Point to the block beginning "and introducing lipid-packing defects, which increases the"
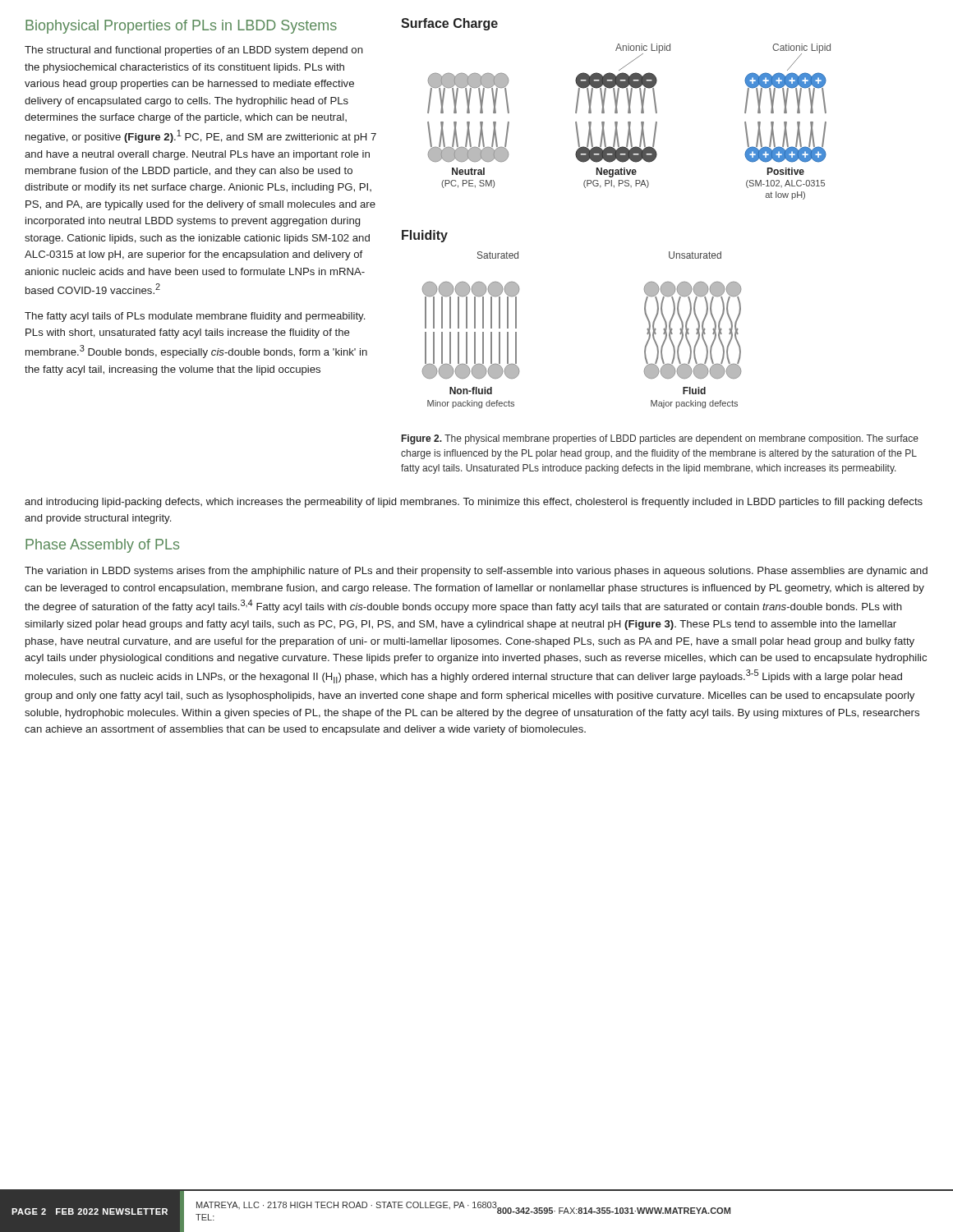 pyautogui.click(x=476, y=510)
